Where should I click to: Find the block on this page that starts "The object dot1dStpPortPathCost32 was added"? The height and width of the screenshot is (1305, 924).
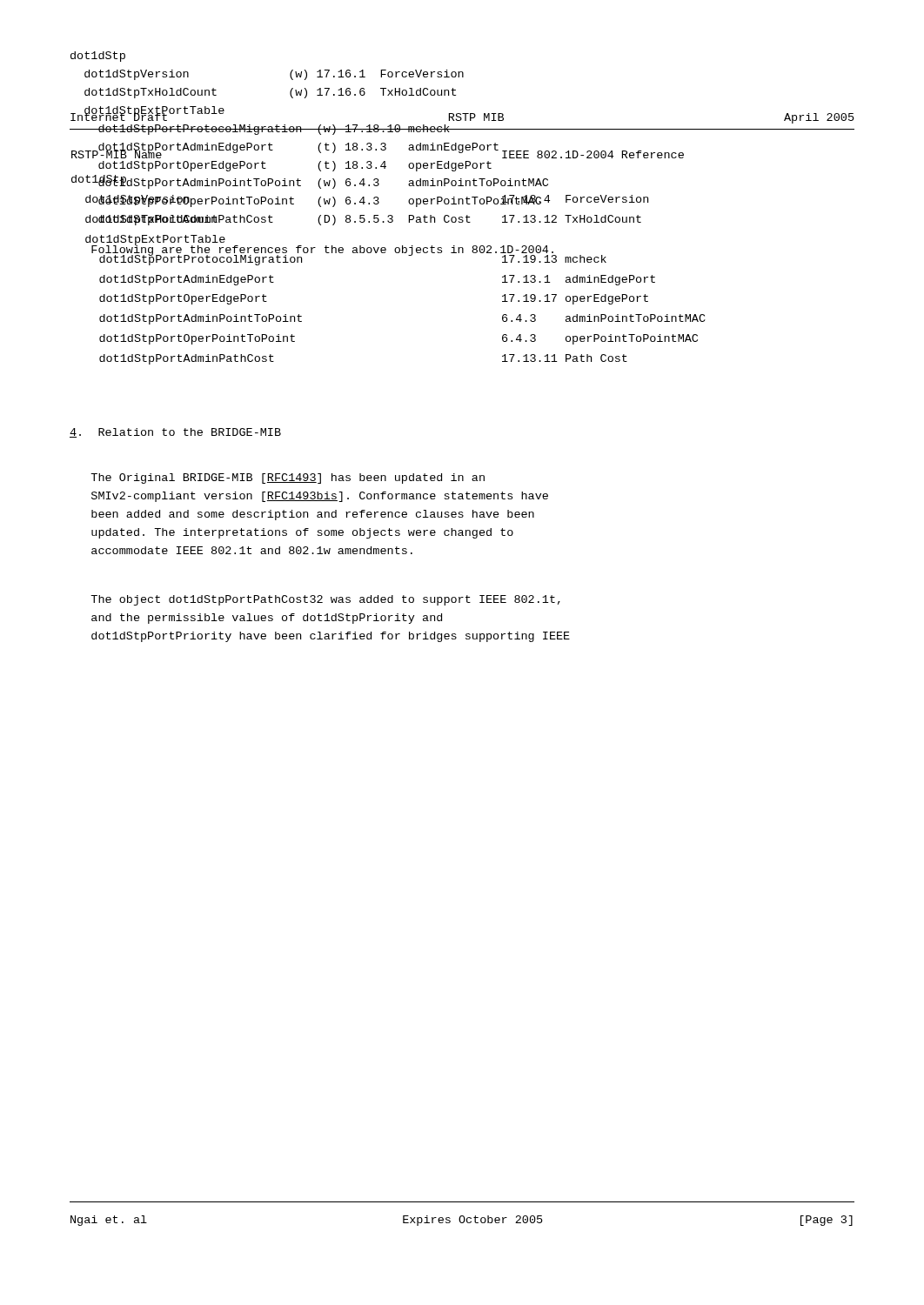[x=320, y=618]
